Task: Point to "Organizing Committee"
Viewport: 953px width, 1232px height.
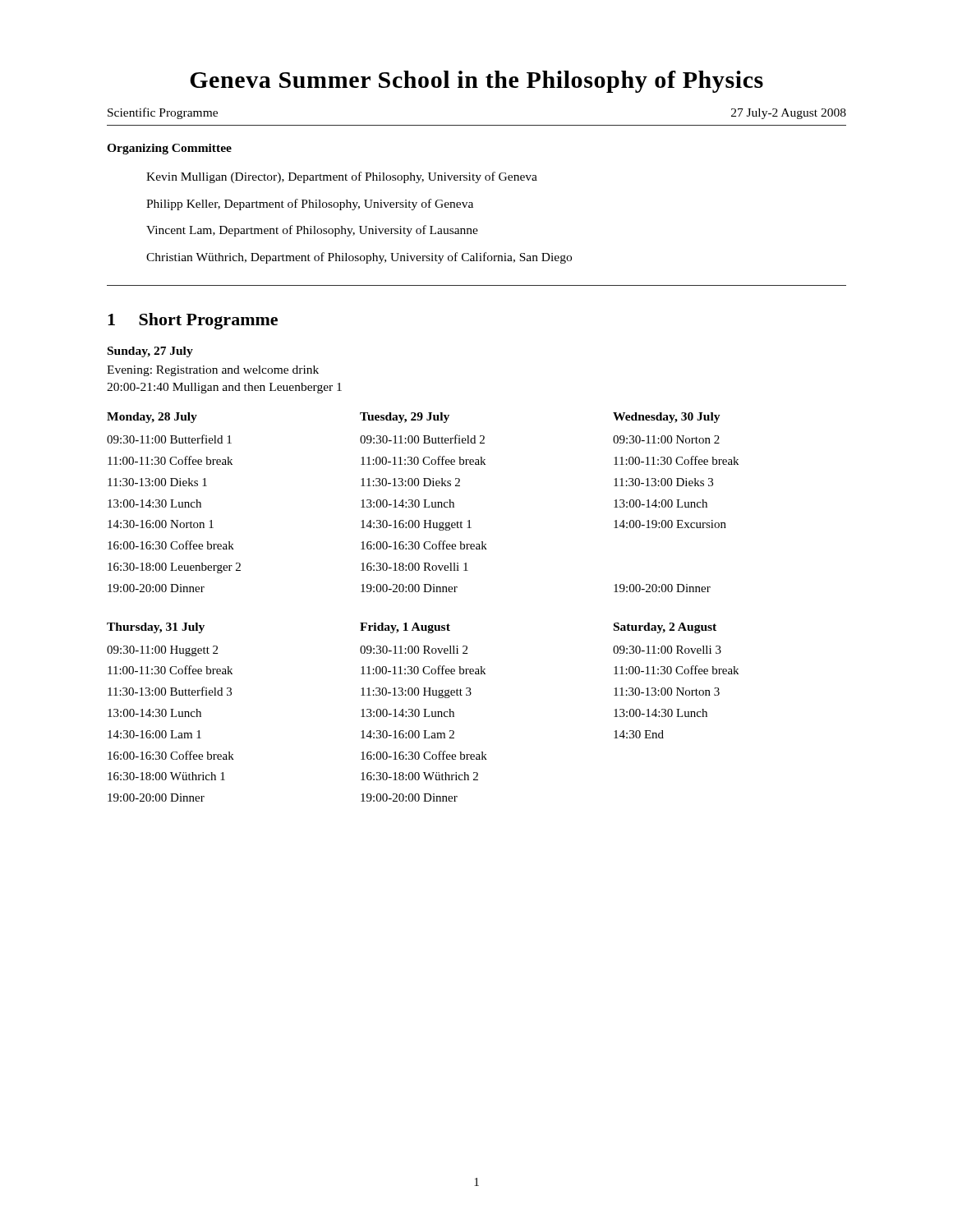Action: coord(169,147)
